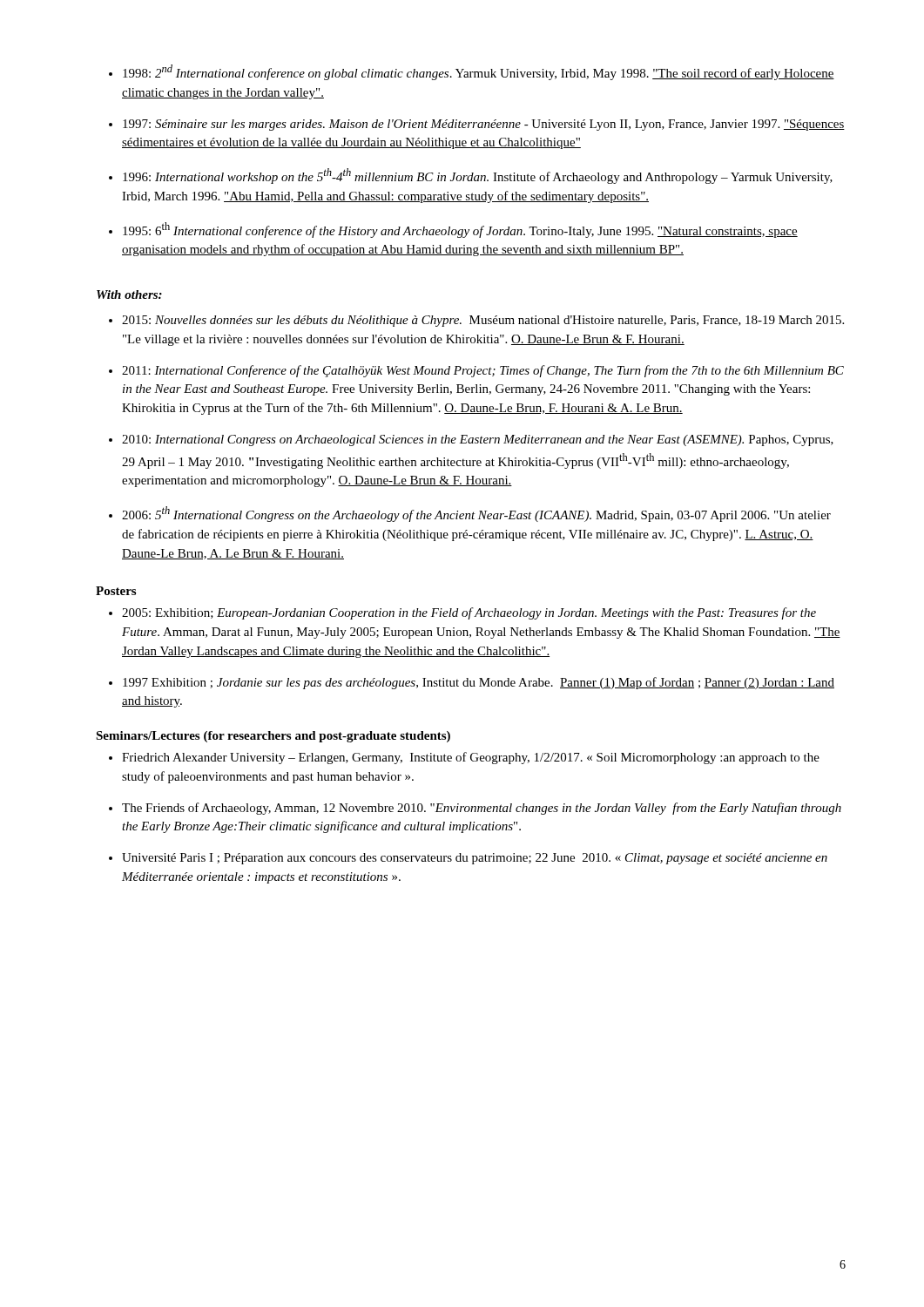Find the list item containing "1996: International workshop on the 5th-4th millennium"
This screenshot has width=924, height=1307.
click(484, 185)
